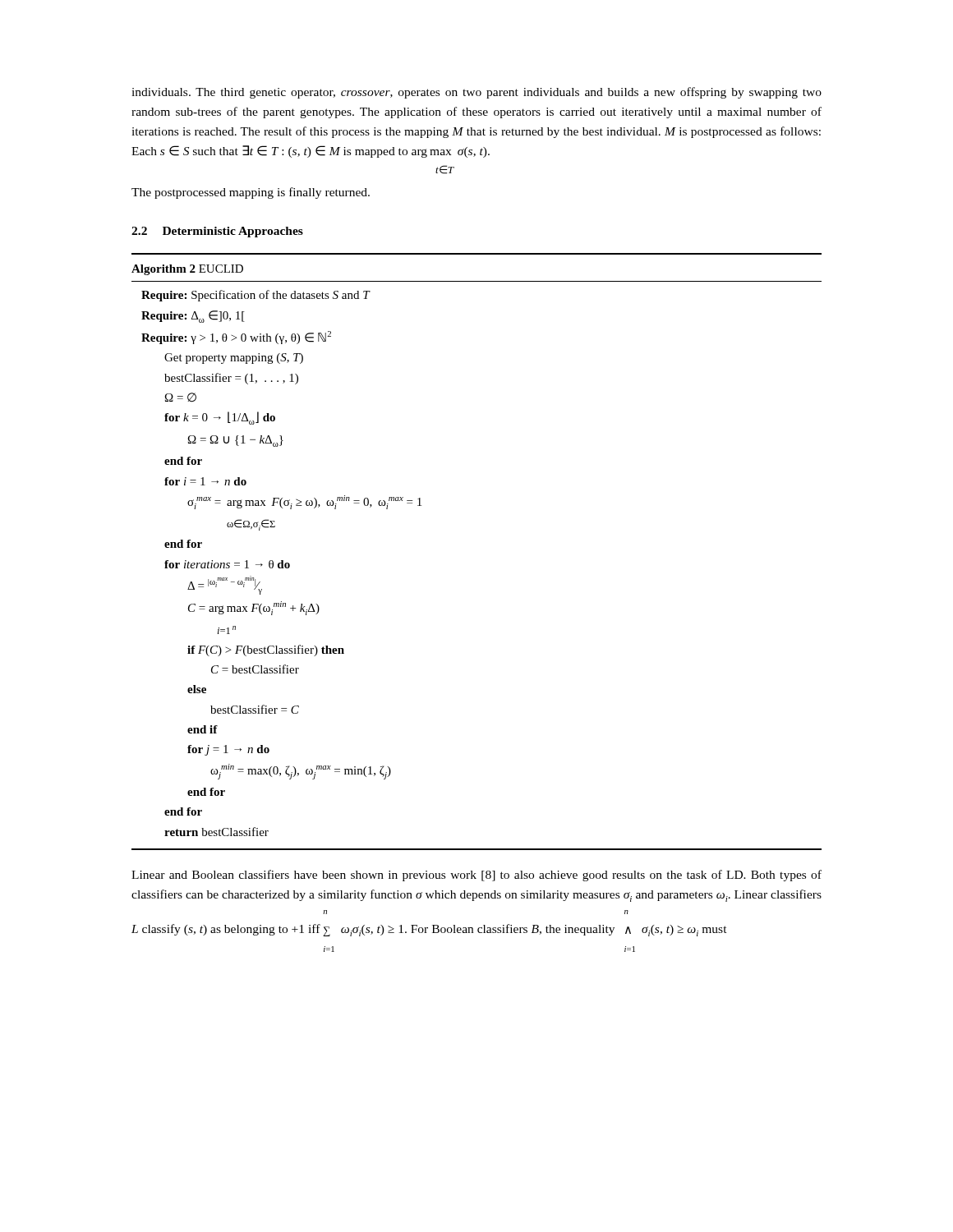The height and width of the screenshot is (1232, 953).
Task: Select the text block starting "The postprocessed mapping"
Action: [x=251, y=192]
